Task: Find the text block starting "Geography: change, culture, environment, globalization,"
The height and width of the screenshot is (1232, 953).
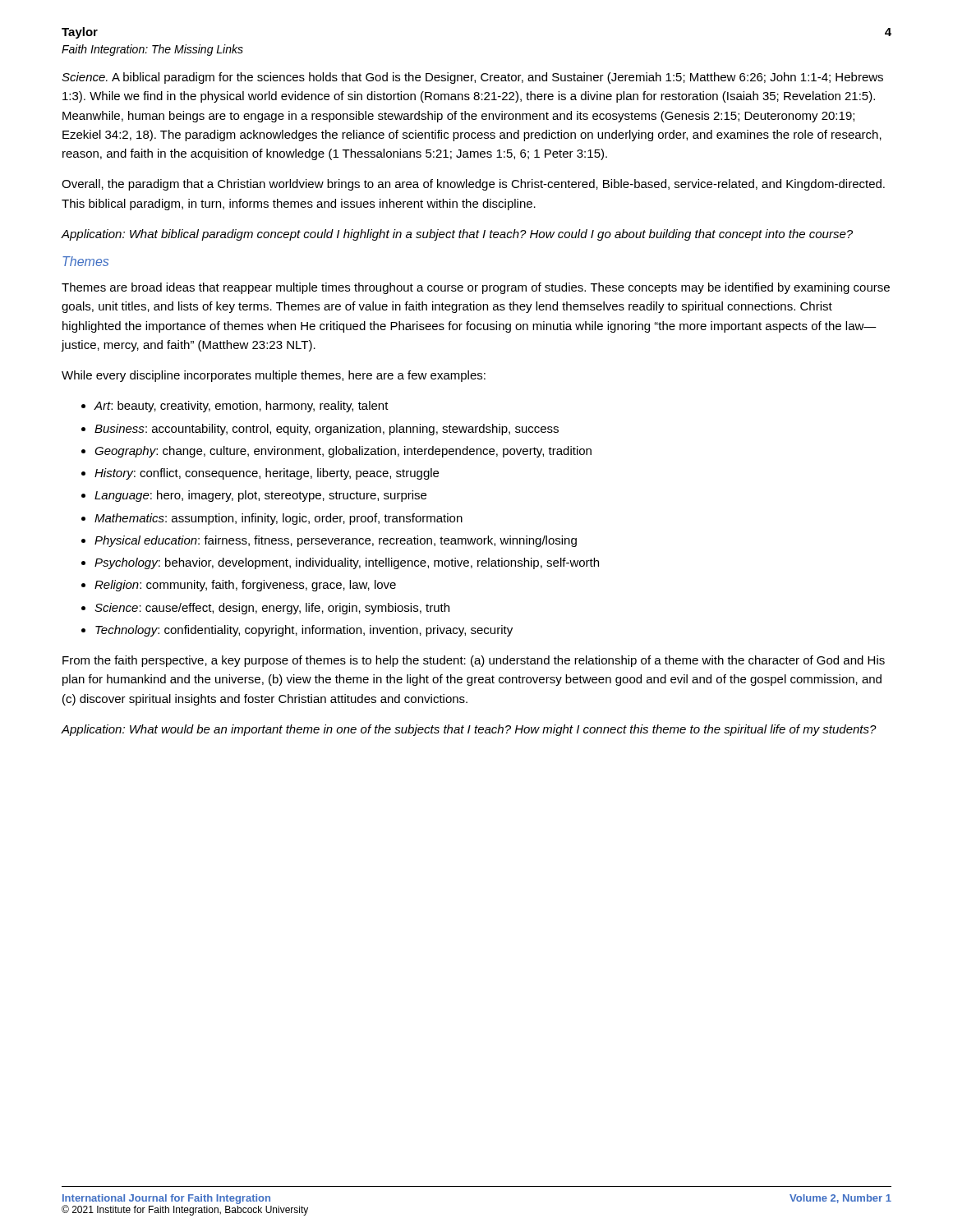Action: click(343, 450)
